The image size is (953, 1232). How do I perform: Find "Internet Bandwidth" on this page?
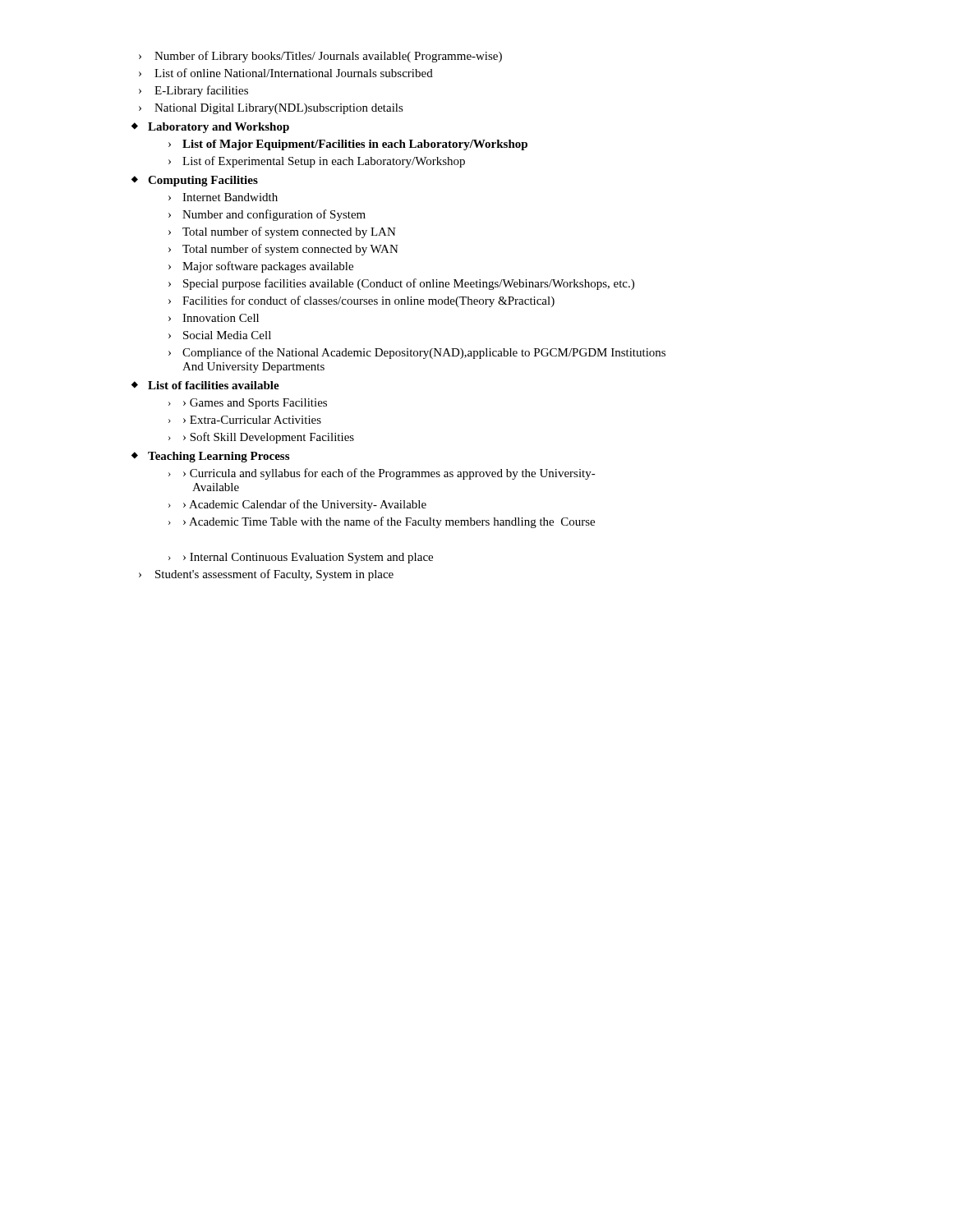point(230,197)
